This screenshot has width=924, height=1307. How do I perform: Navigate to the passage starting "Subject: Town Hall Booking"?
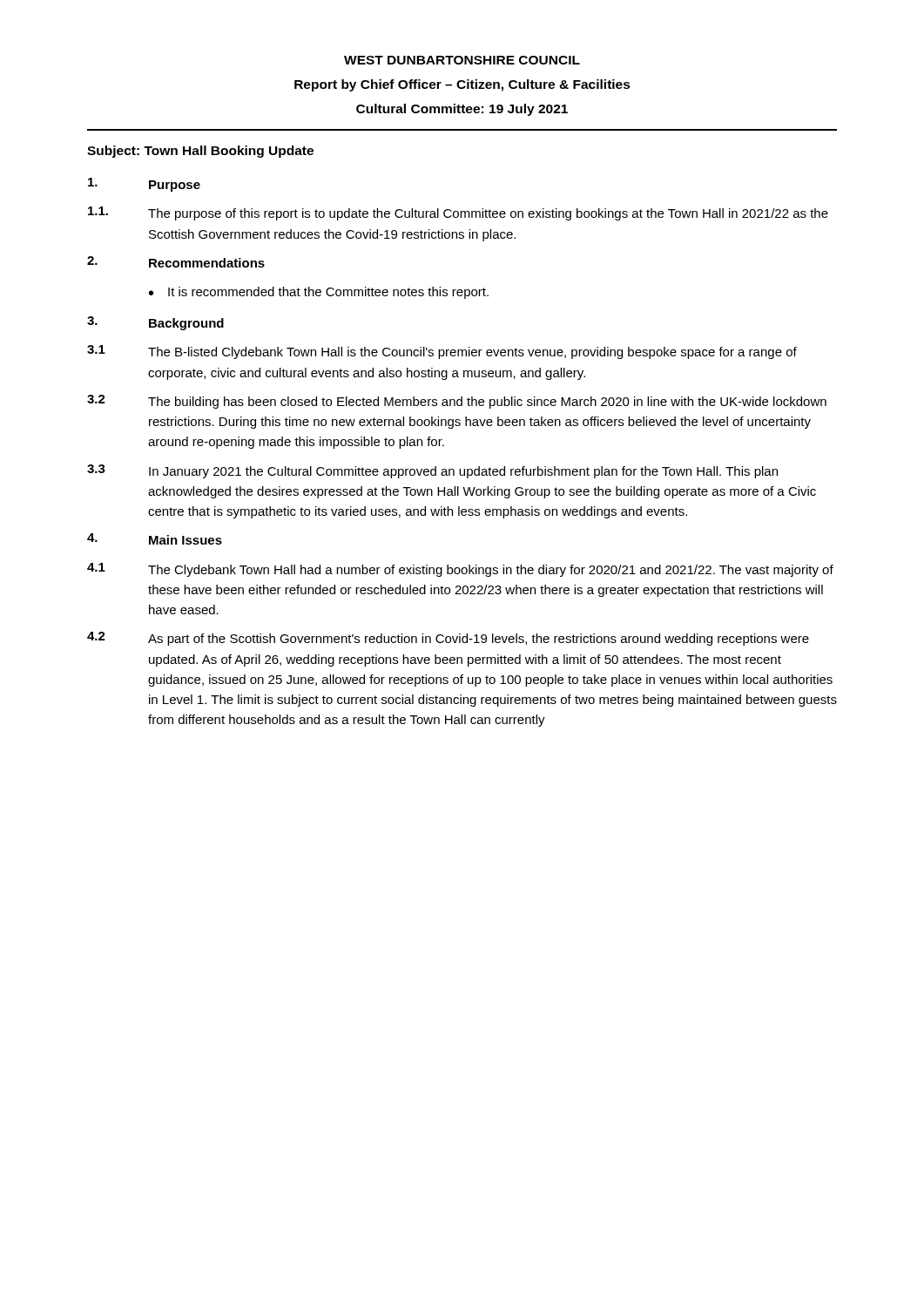pyautogui.click(x=200, y=152)
